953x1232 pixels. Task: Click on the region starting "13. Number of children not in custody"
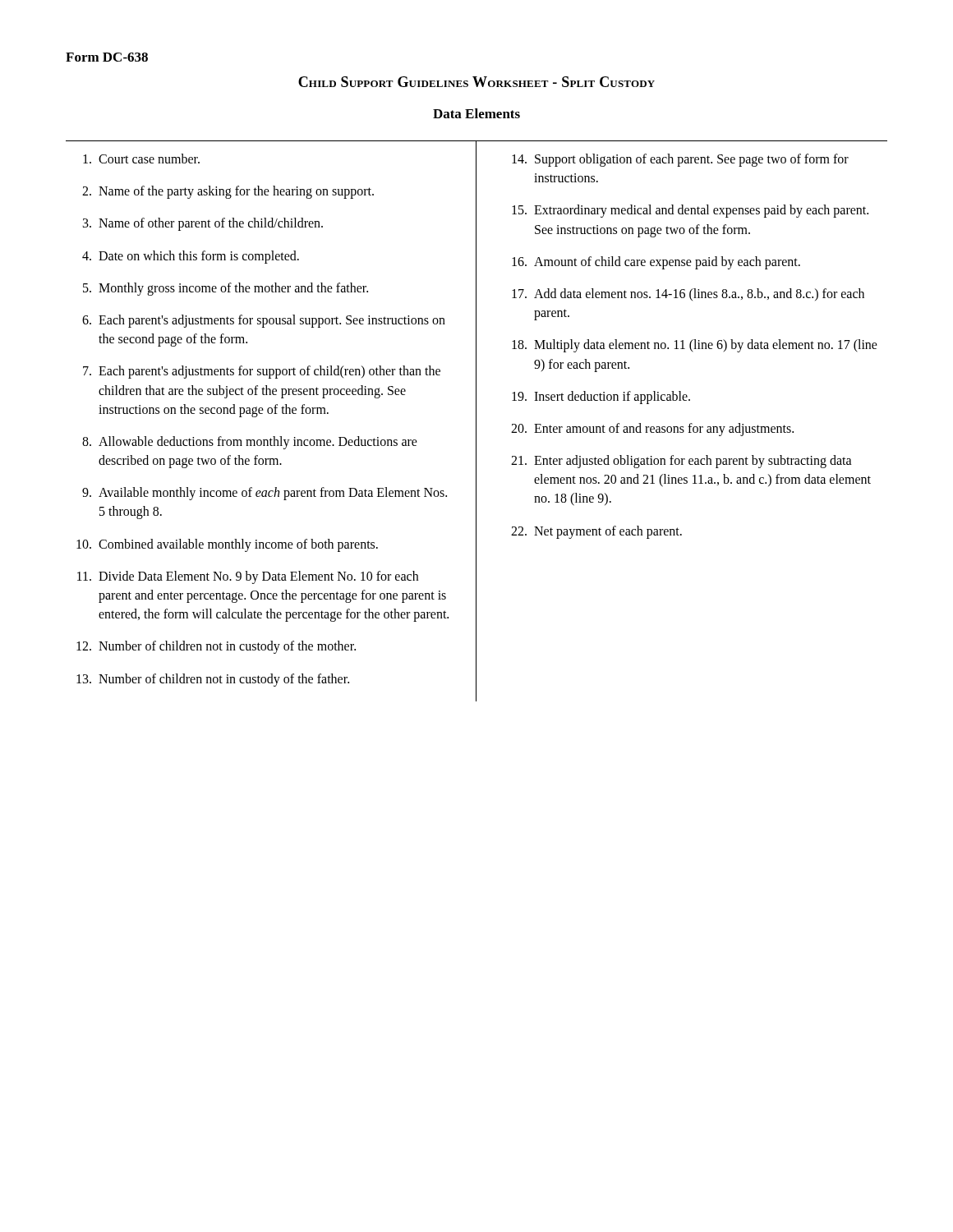[258, 679]
